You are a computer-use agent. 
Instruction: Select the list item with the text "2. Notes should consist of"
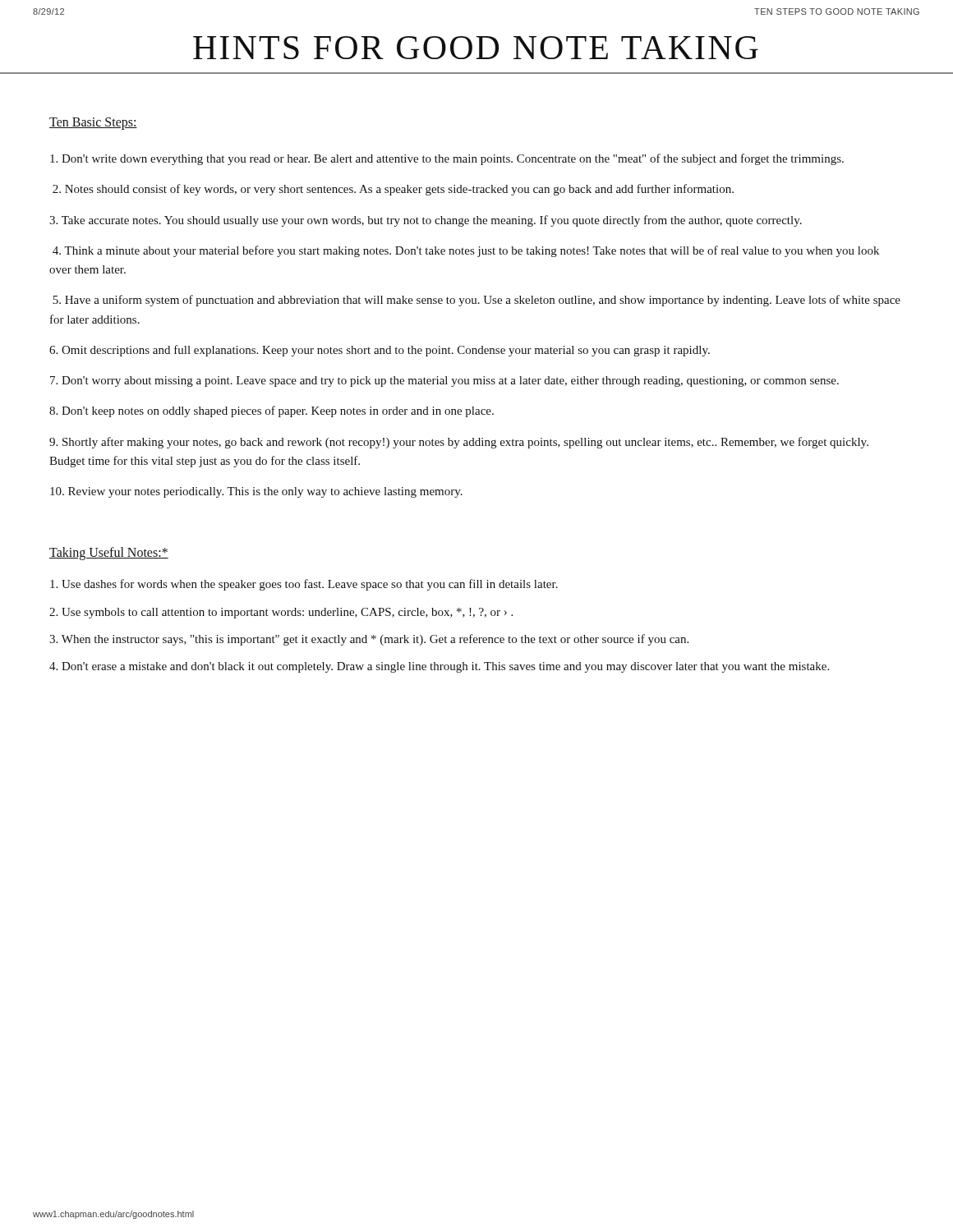(392, 189)
